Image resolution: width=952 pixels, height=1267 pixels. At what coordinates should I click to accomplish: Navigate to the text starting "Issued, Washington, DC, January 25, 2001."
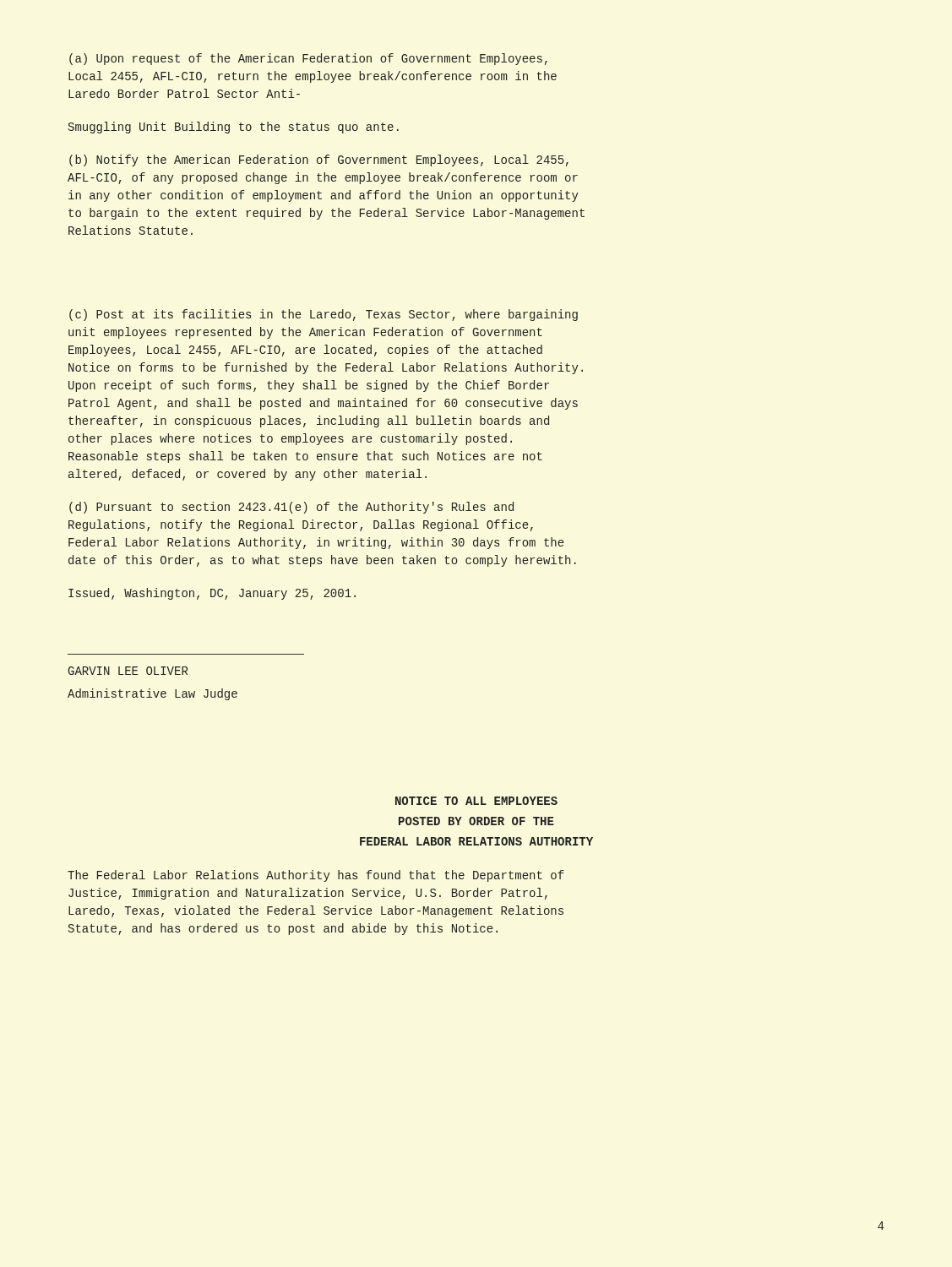point(213,594)
